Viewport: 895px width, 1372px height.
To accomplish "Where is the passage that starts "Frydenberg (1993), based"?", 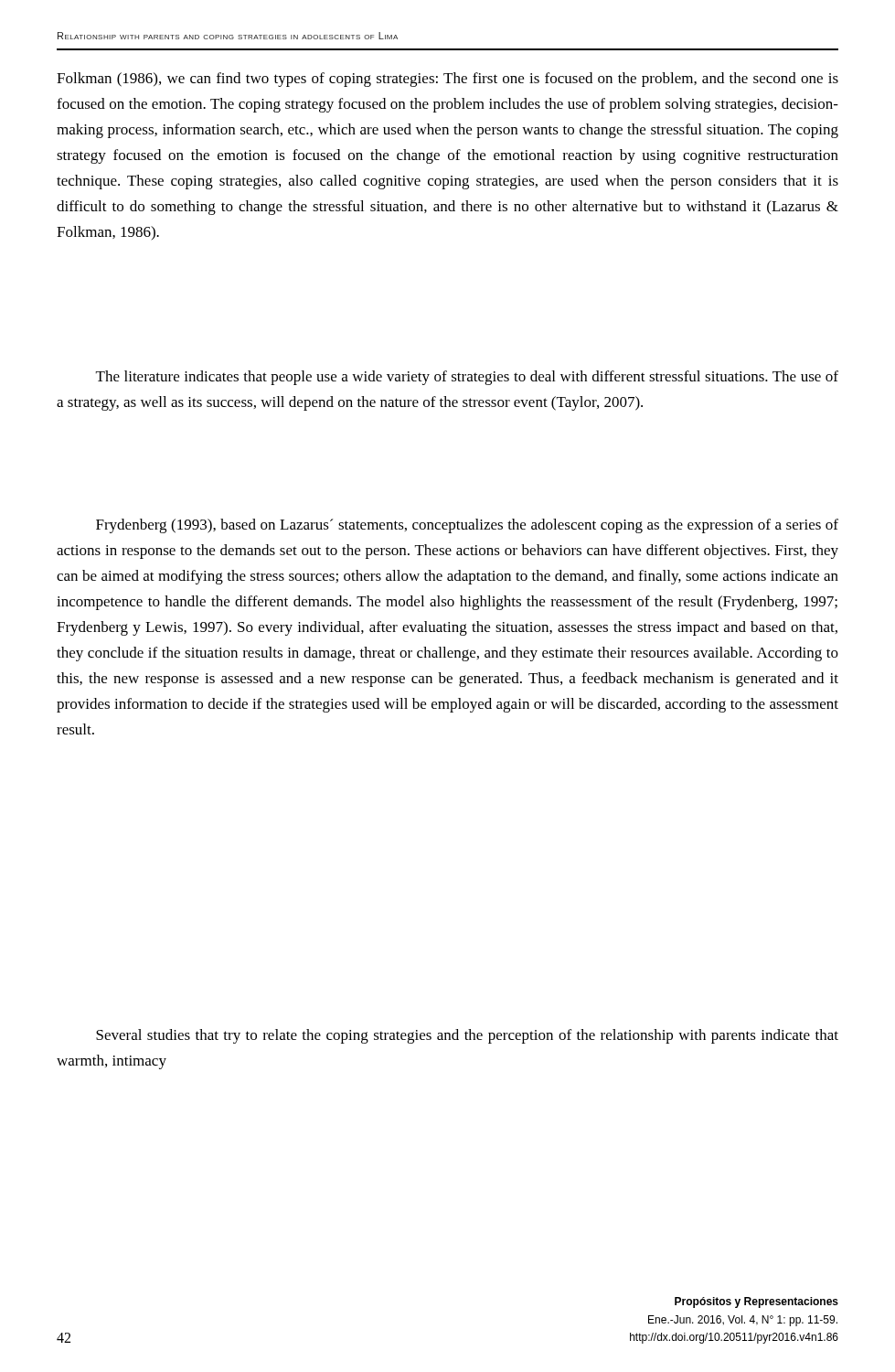I will 448,628.
